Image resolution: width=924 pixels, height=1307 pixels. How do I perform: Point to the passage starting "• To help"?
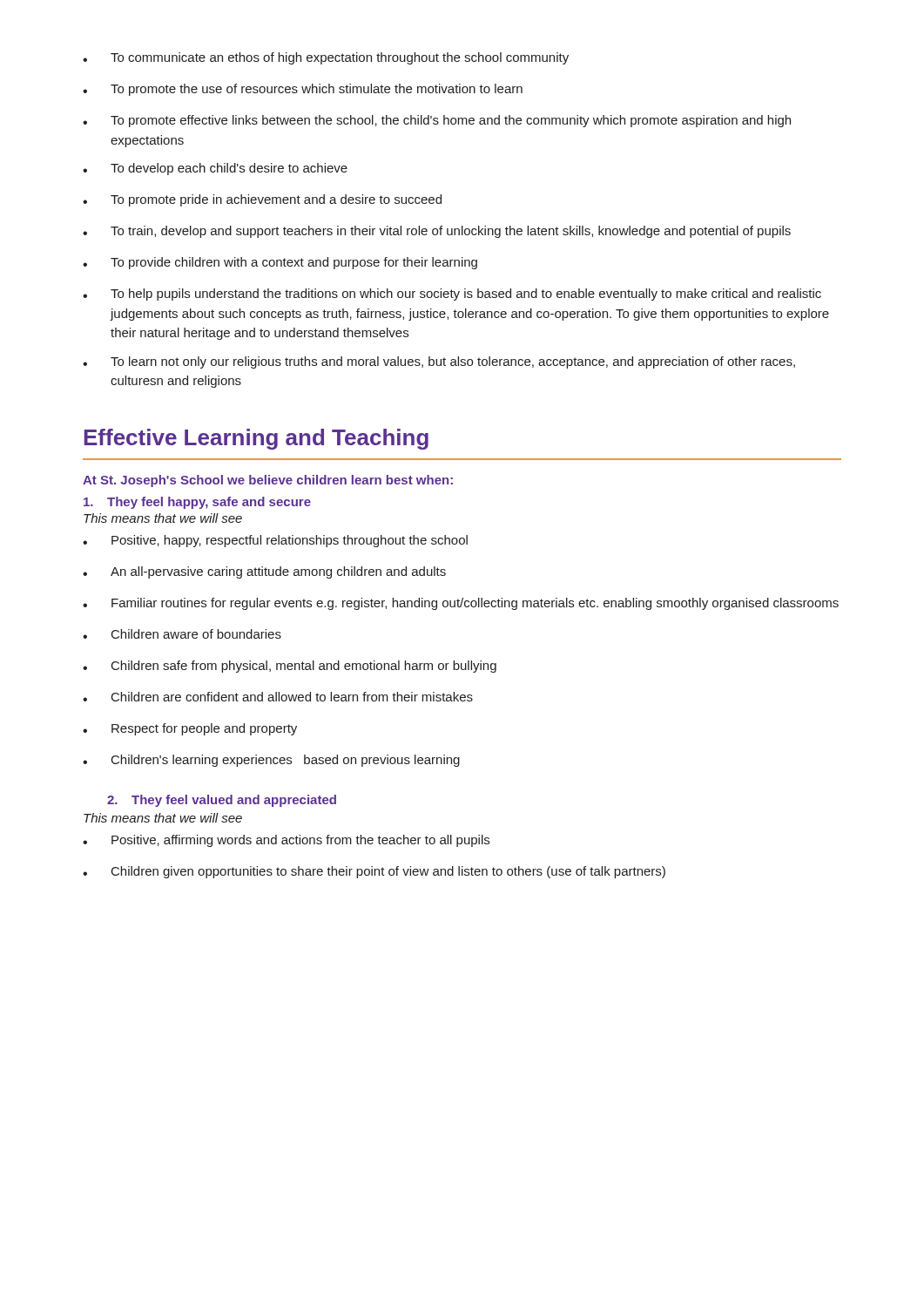pos(462,313)
